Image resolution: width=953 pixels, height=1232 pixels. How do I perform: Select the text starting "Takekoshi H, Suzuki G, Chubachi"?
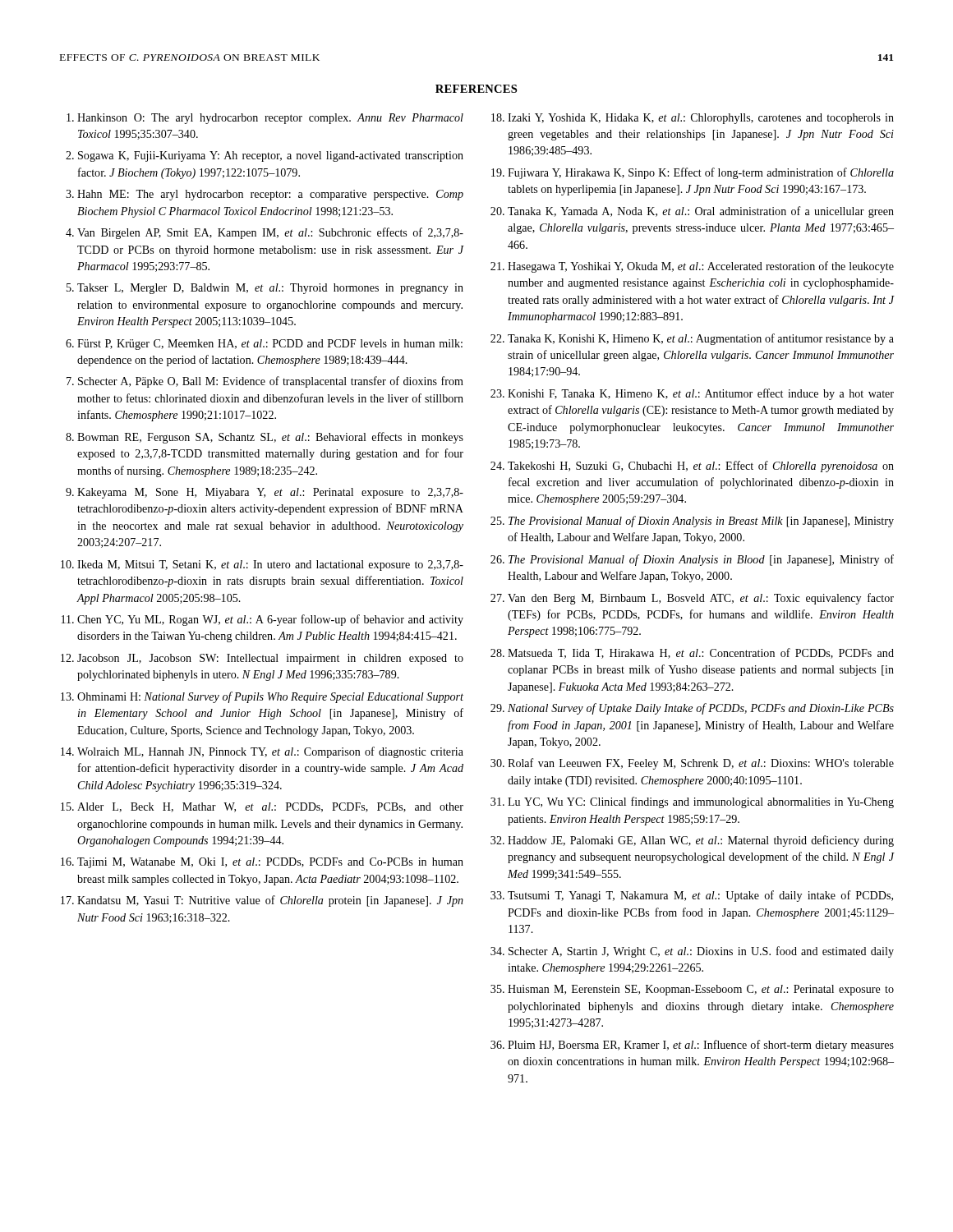pos(701,482)
